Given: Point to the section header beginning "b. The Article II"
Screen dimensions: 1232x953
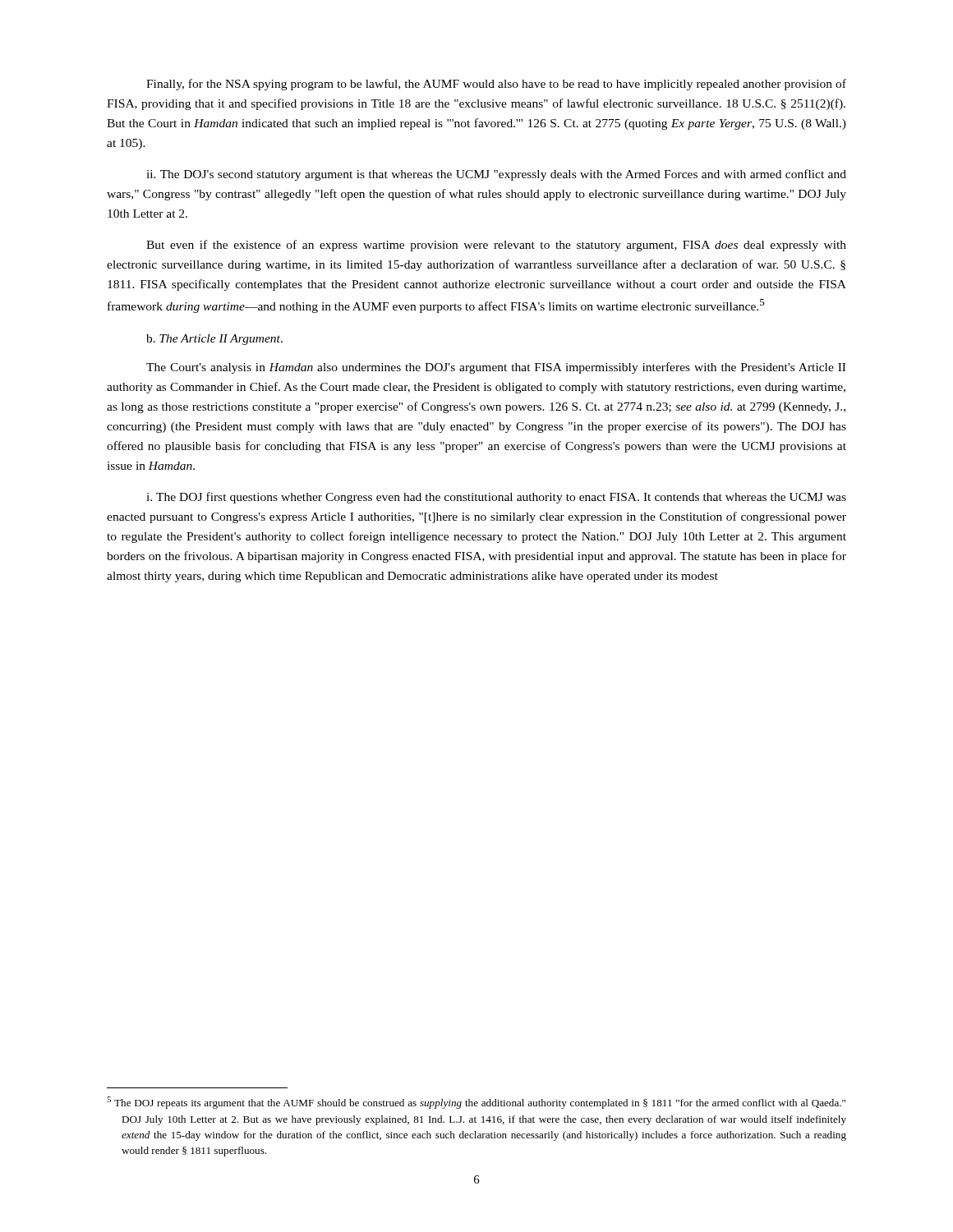Looking at the screenshot, I should tap(215, 338).
